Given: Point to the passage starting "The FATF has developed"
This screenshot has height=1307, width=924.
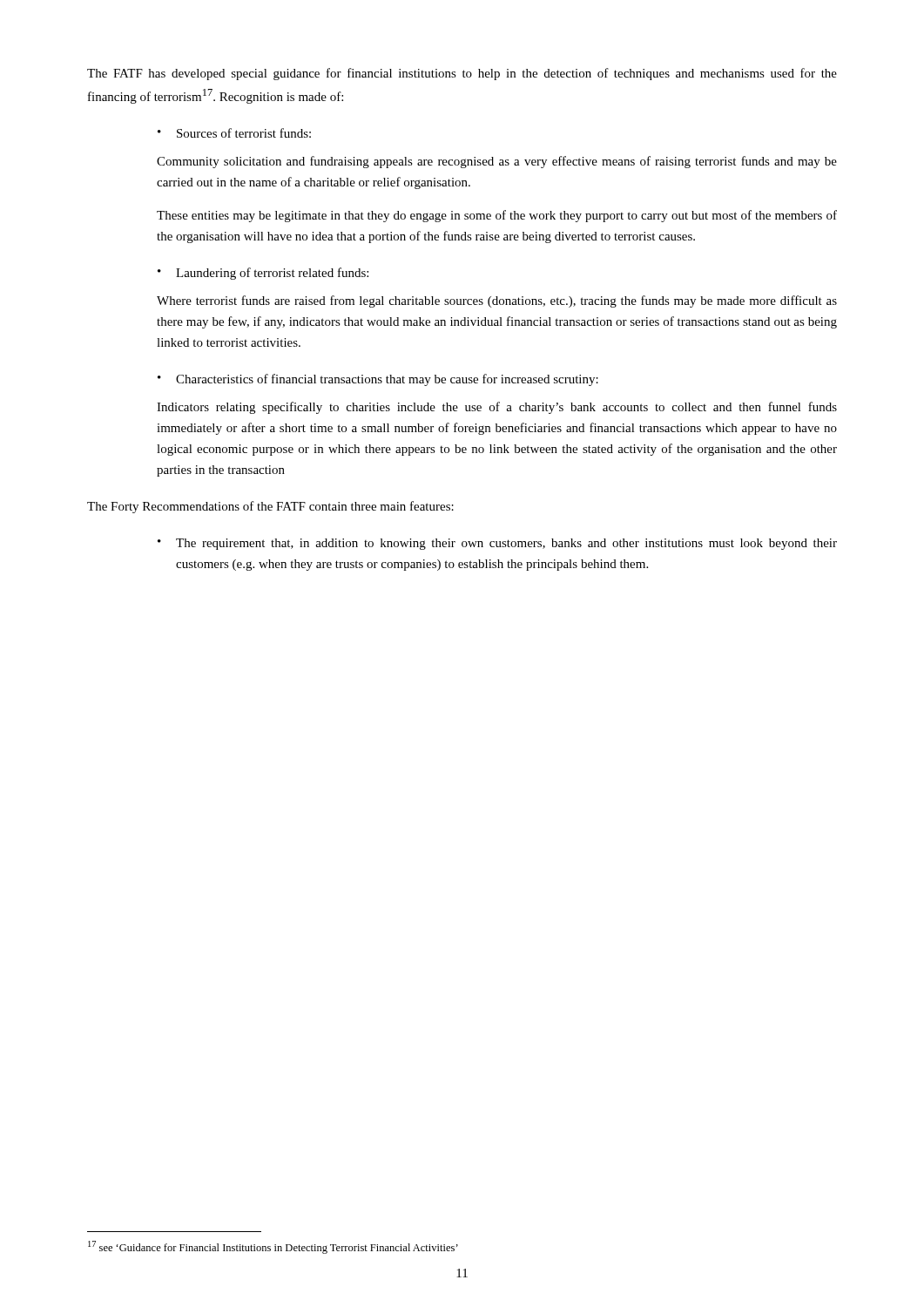Looking at the screenshot, I should (x=462, y=85).
